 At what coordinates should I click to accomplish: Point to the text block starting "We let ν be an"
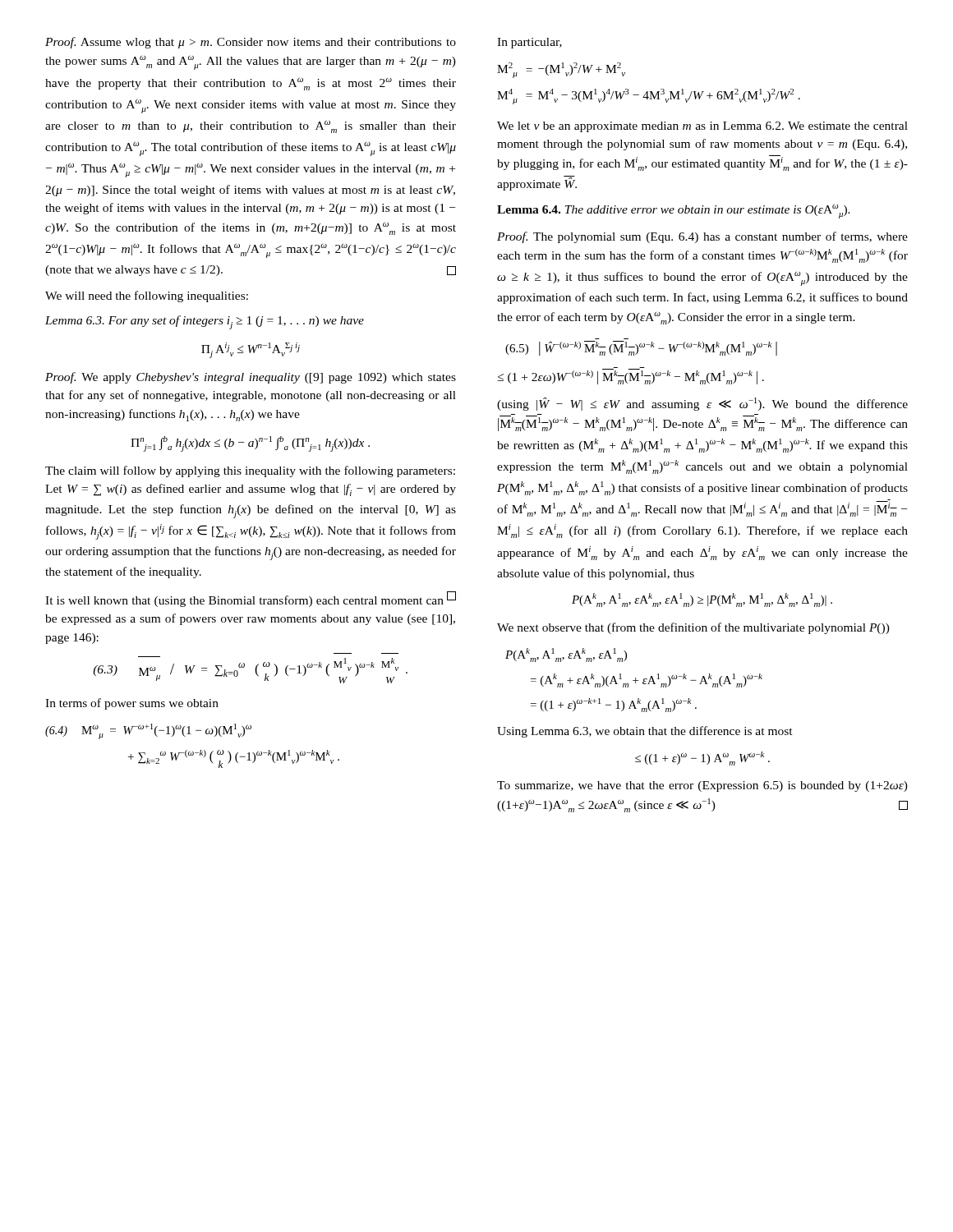702,155
